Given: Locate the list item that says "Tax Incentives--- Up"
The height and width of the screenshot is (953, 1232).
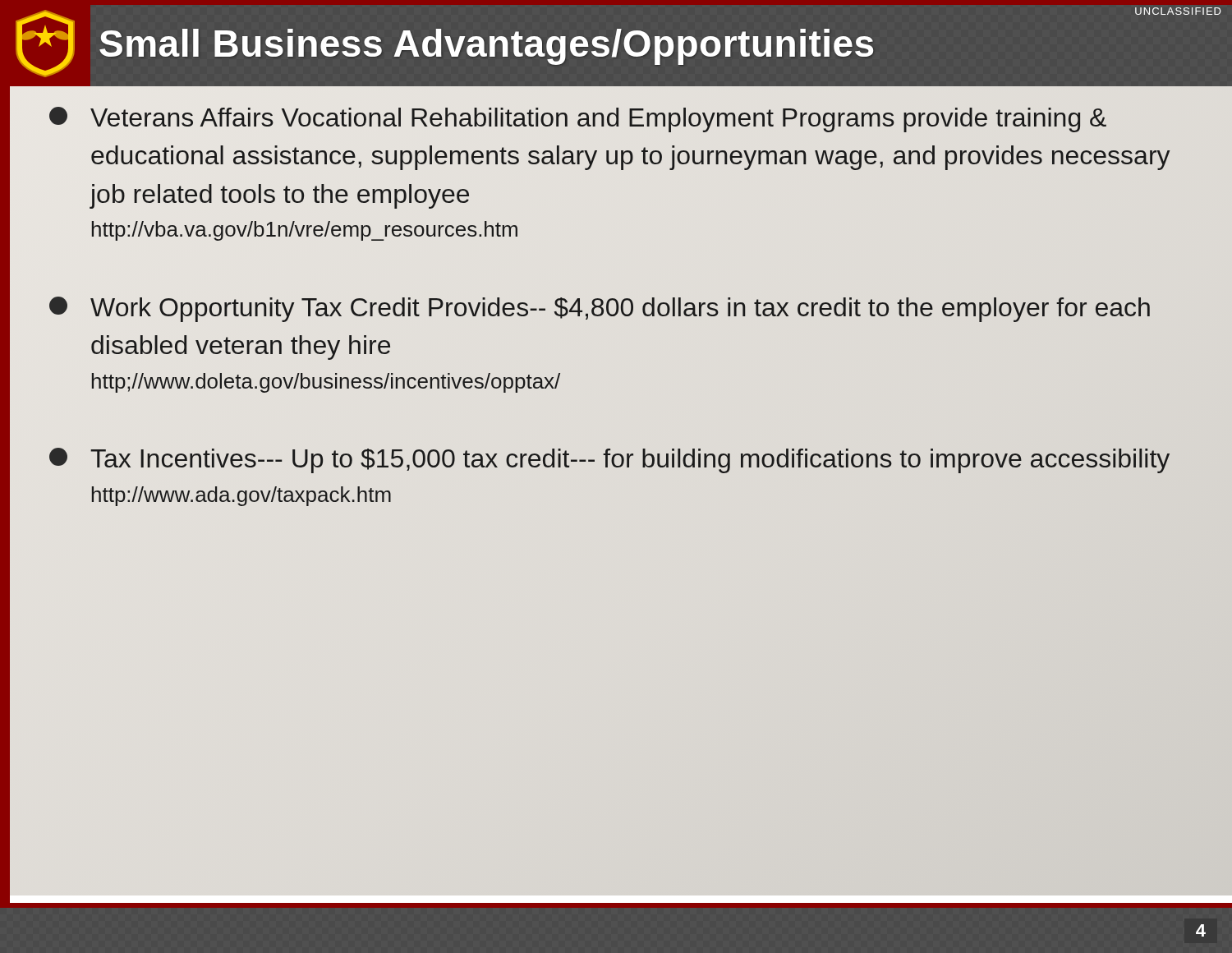Looking at the screenshot, I should [610, 475].
